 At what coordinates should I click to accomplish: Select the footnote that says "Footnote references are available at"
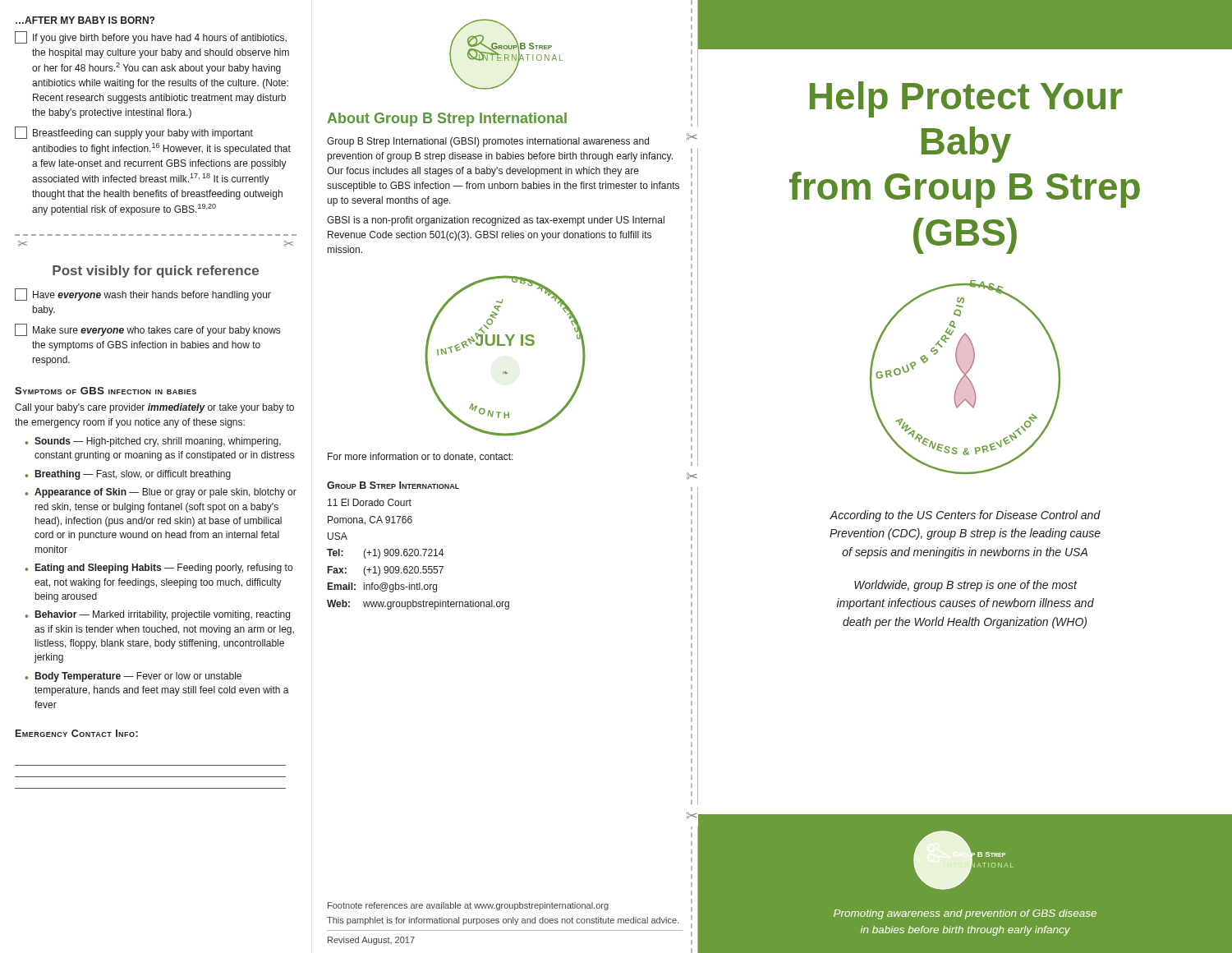468,905
